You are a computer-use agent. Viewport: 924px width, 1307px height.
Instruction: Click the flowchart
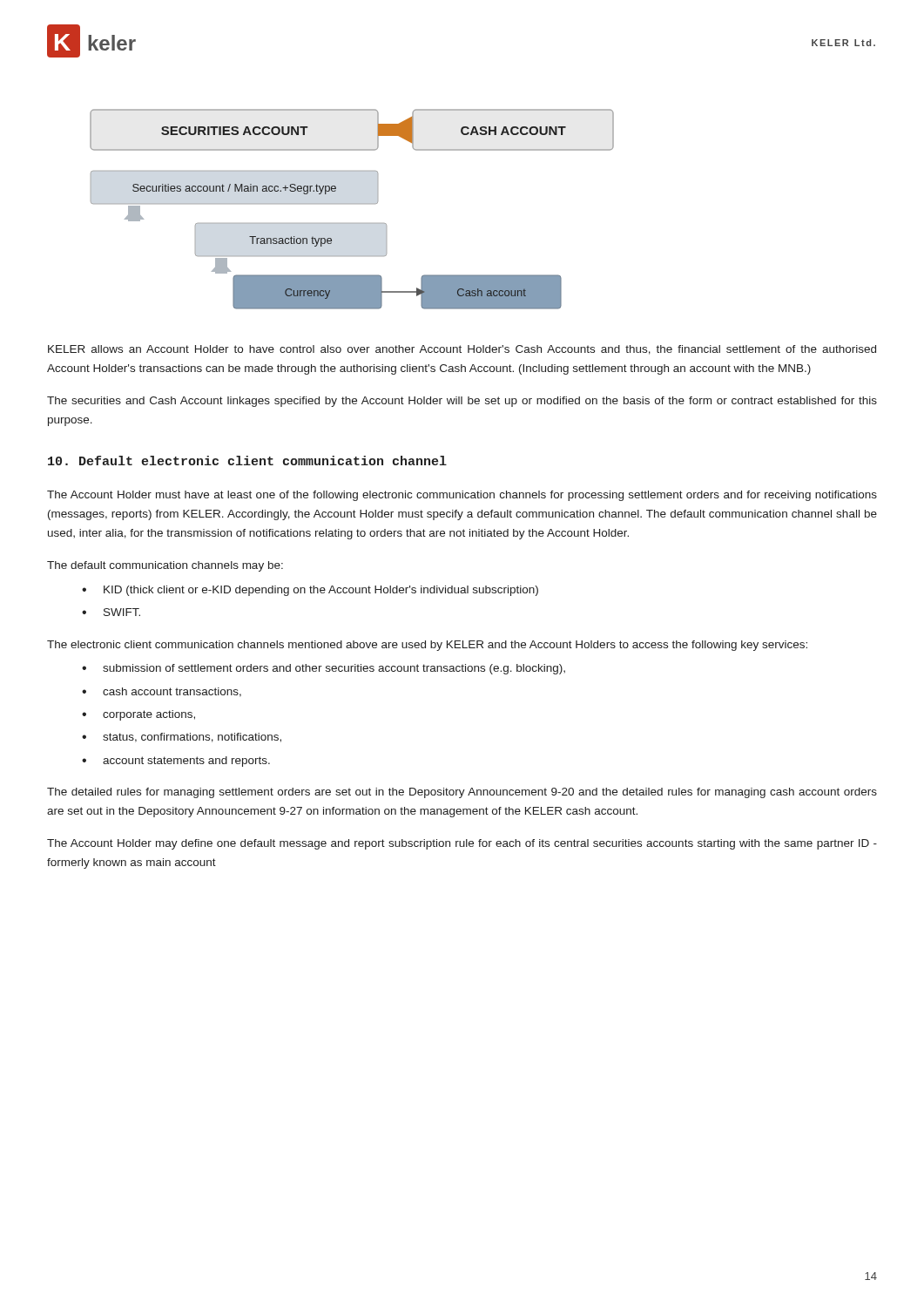tap(462, 207)
